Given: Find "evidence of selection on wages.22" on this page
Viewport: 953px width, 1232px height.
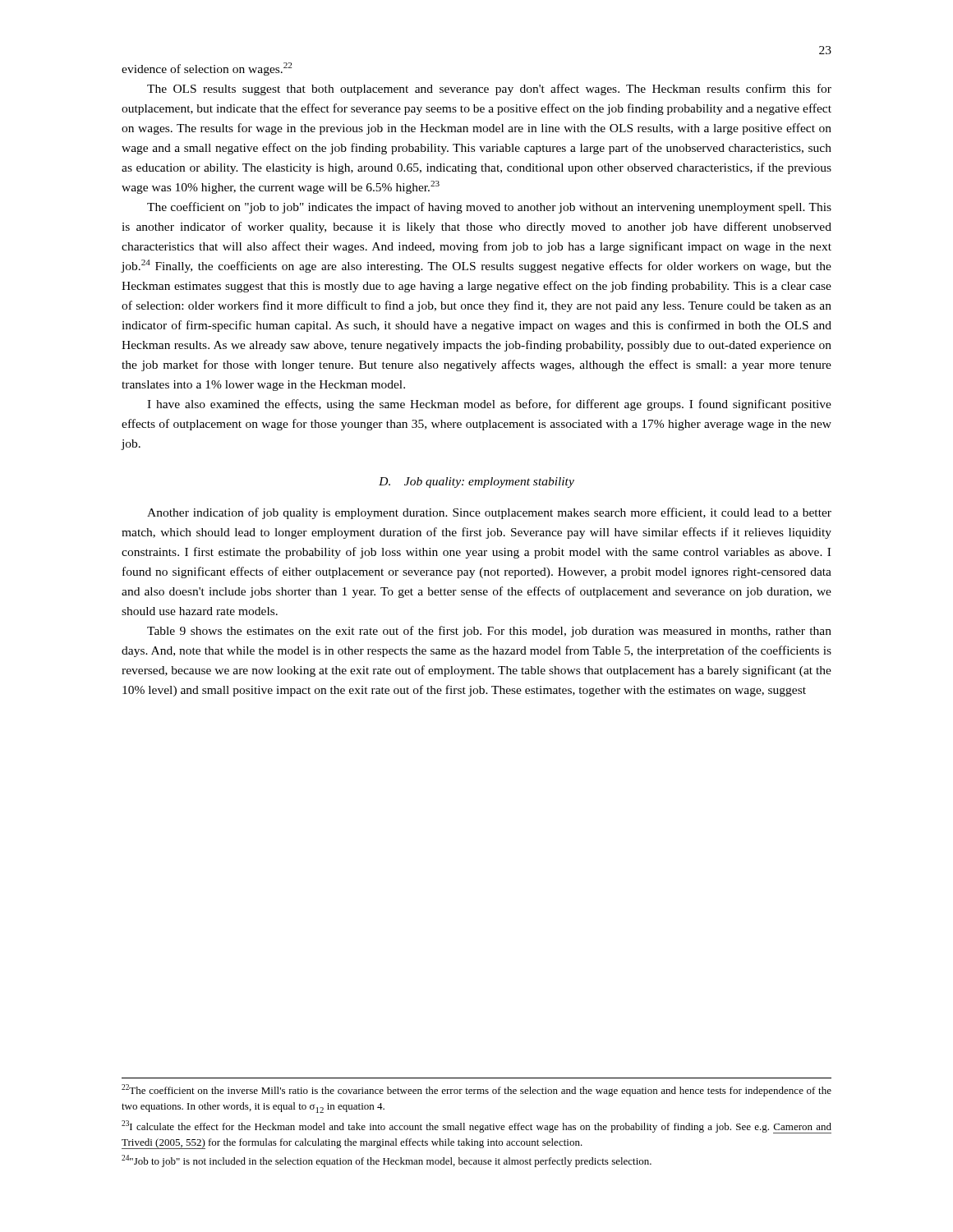Looking at the screenshot, I should pyautogui.click(x=207, y=68).
